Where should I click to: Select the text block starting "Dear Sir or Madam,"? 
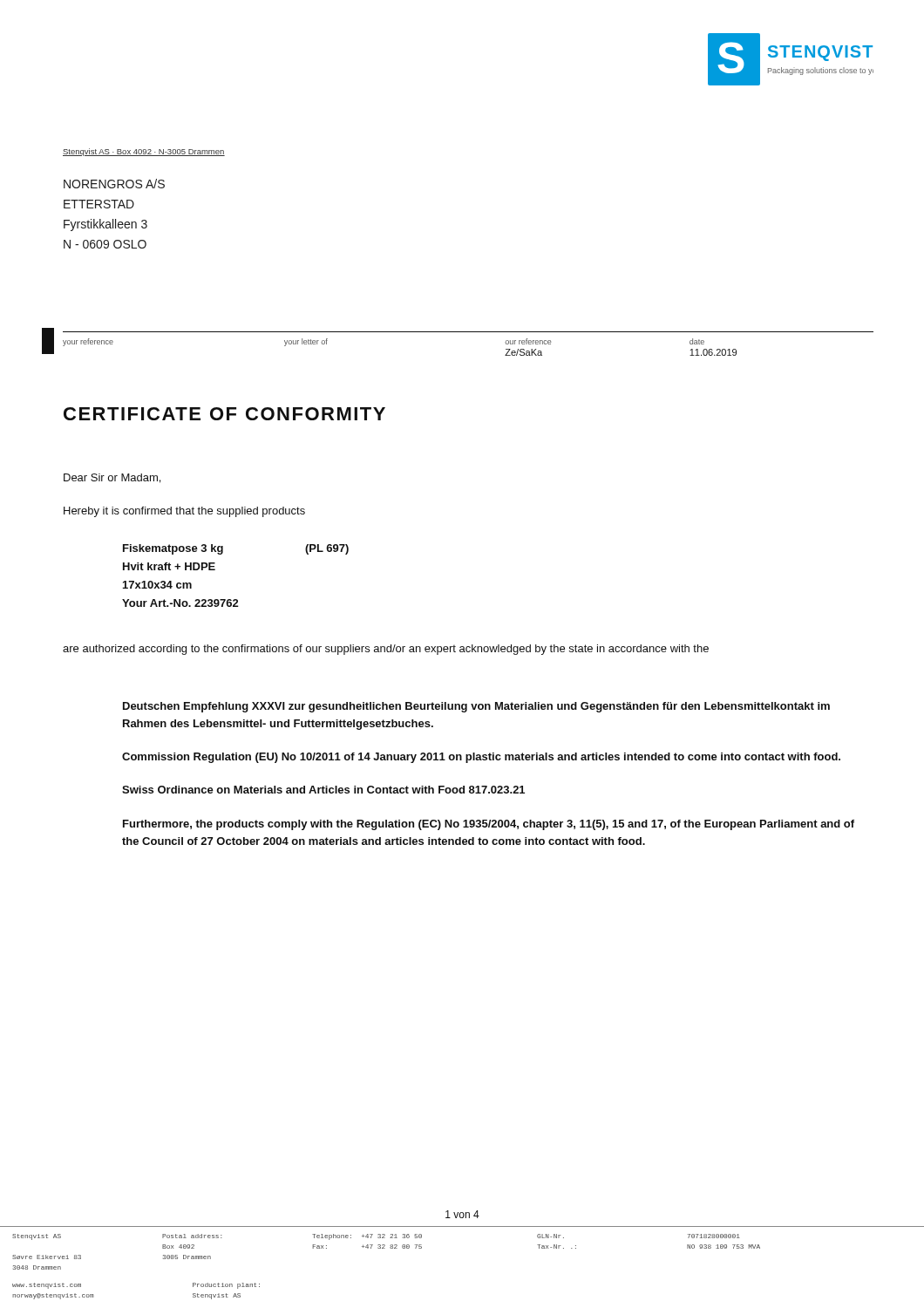[112, 477]
